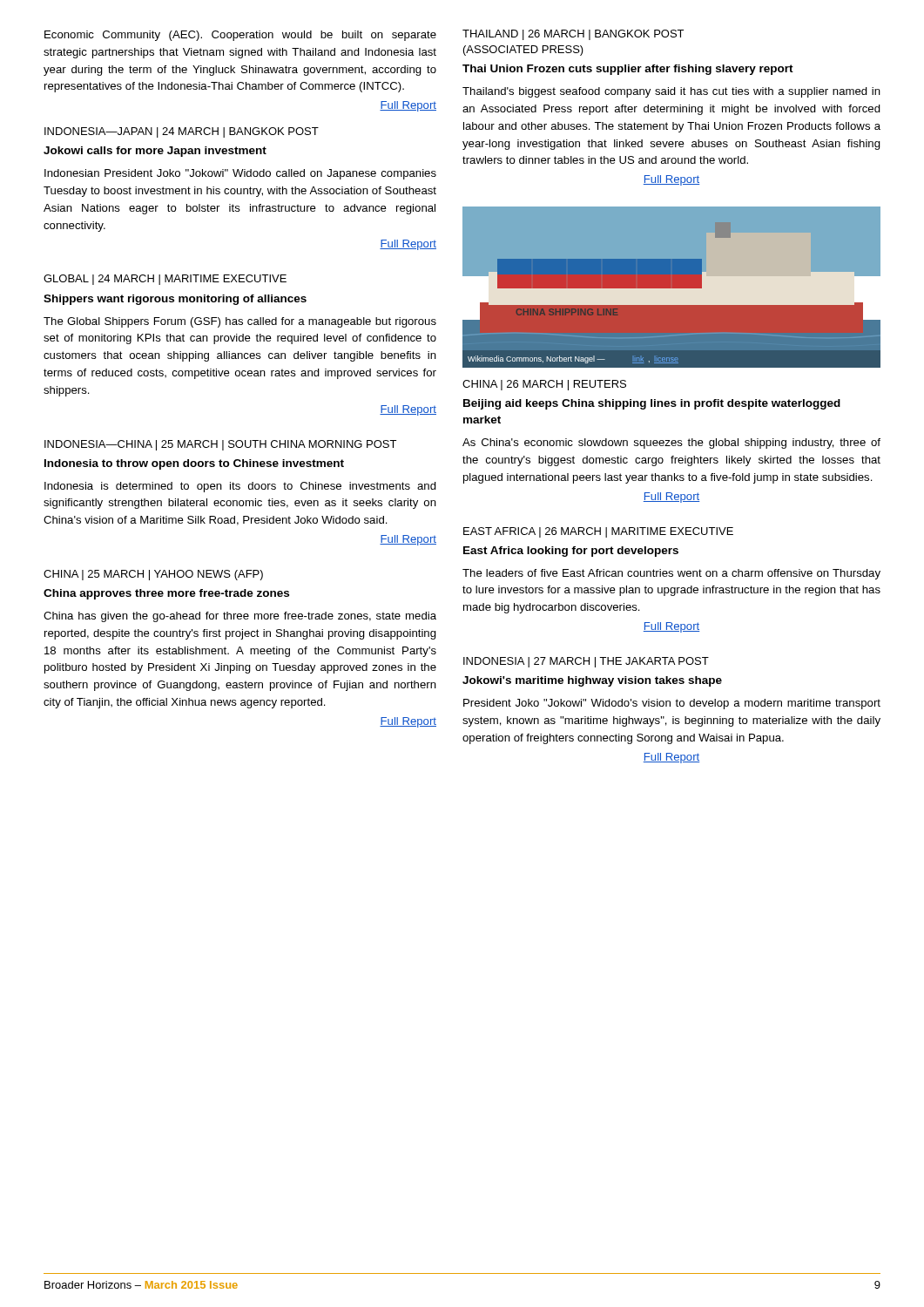Click on the text block that reads "Indonesia is determined to open"
The image size is (924, 1307).
click(240, 503)
